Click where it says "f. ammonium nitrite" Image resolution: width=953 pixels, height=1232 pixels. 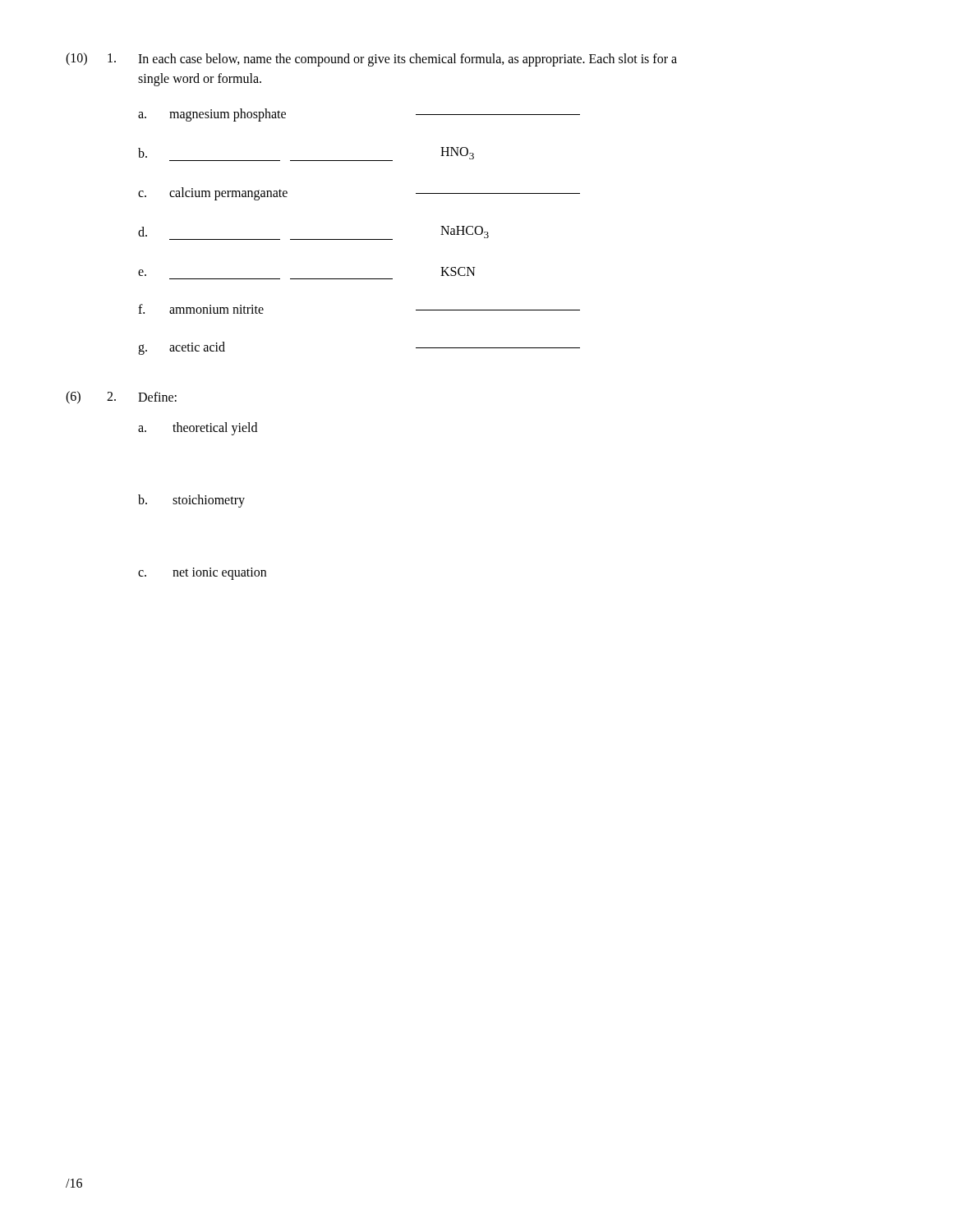(216, 308)
